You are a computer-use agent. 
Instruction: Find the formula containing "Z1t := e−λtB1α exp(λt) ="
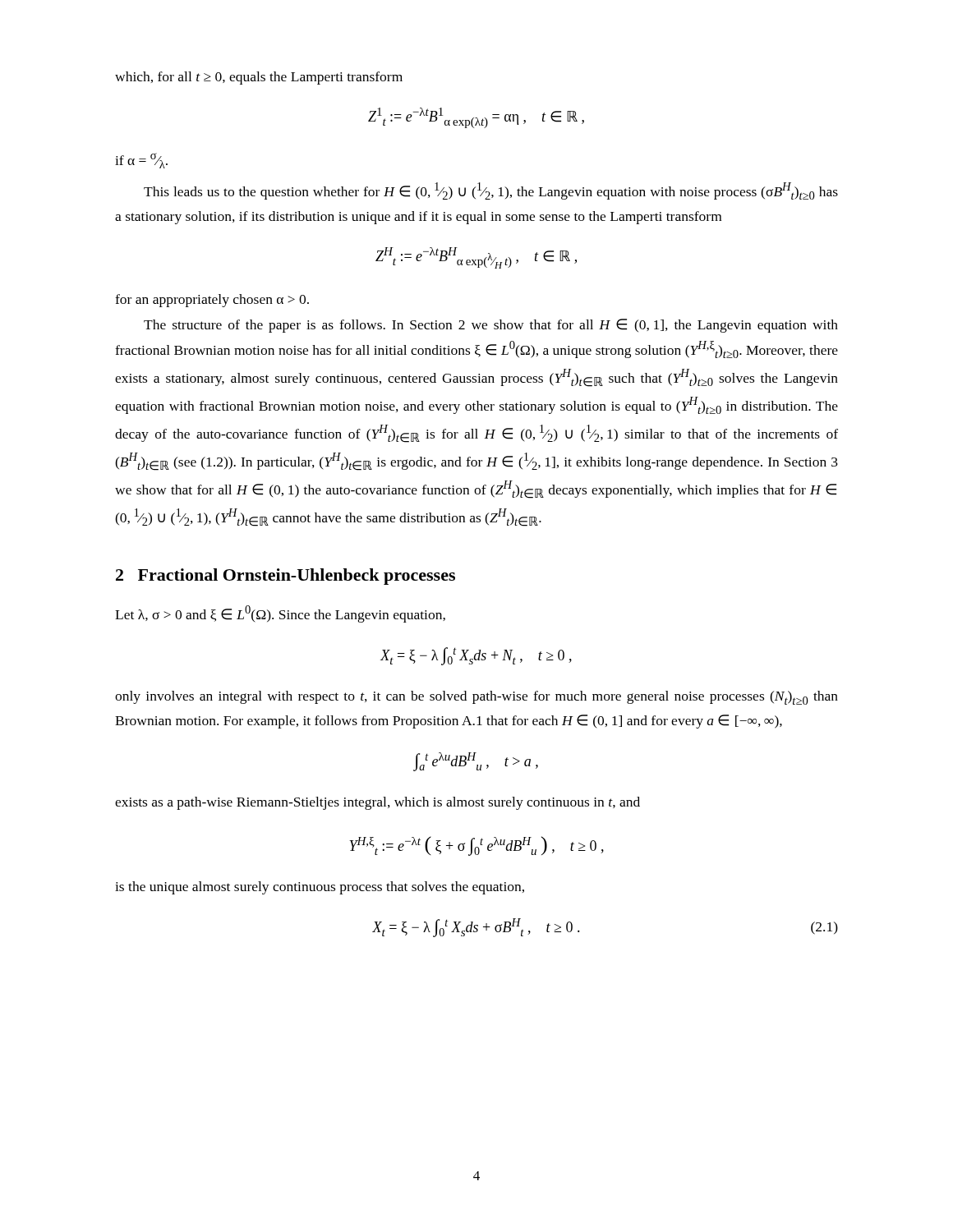click(x=476, y=117)
